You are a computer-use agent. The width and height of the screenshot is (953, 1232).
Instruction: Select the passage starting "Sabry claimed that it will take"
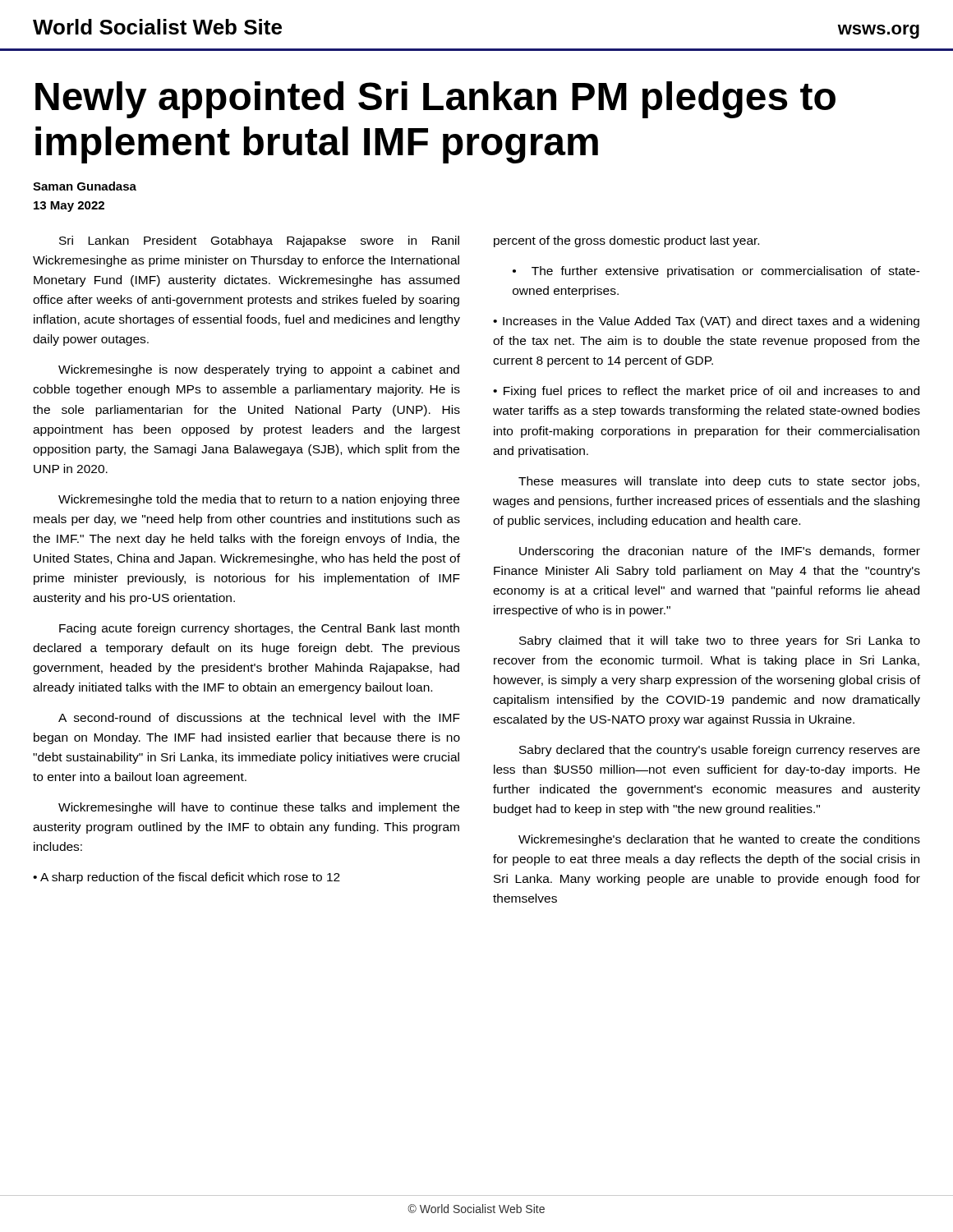(707, 679)
